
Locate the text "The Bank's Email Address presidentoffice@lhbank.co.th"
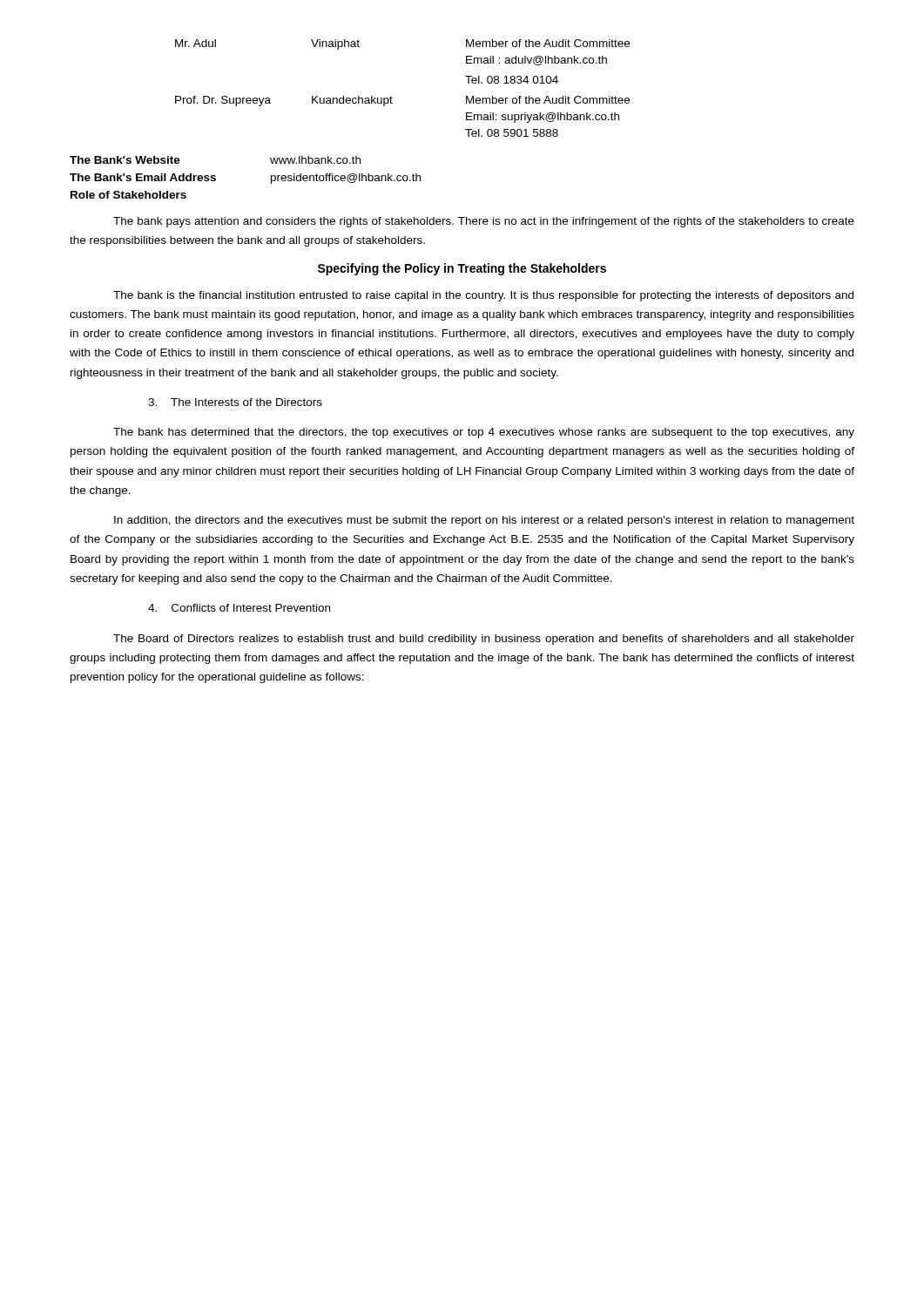(x=139, y=178)
